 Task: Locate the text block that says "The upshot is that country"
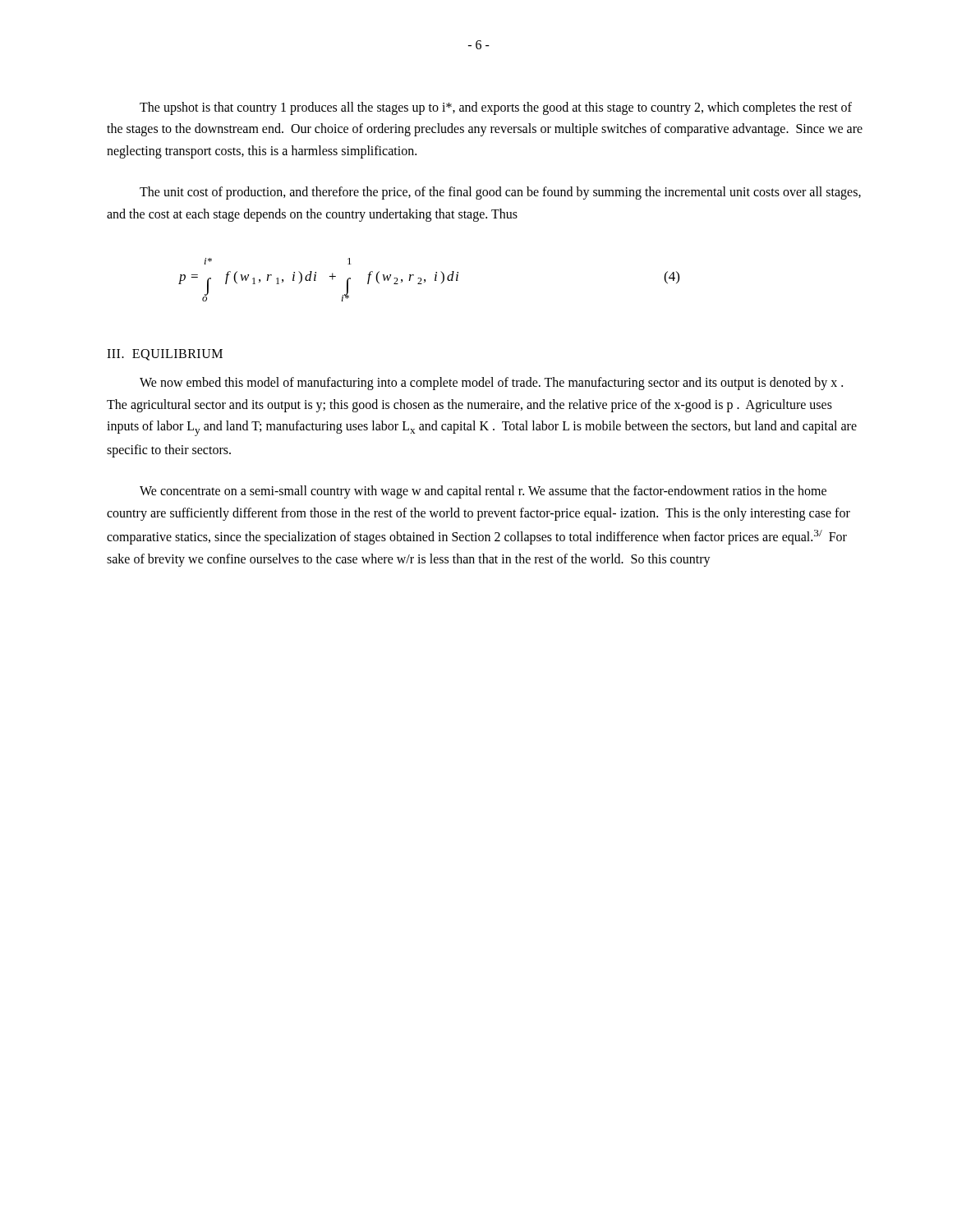coord(485,129)
